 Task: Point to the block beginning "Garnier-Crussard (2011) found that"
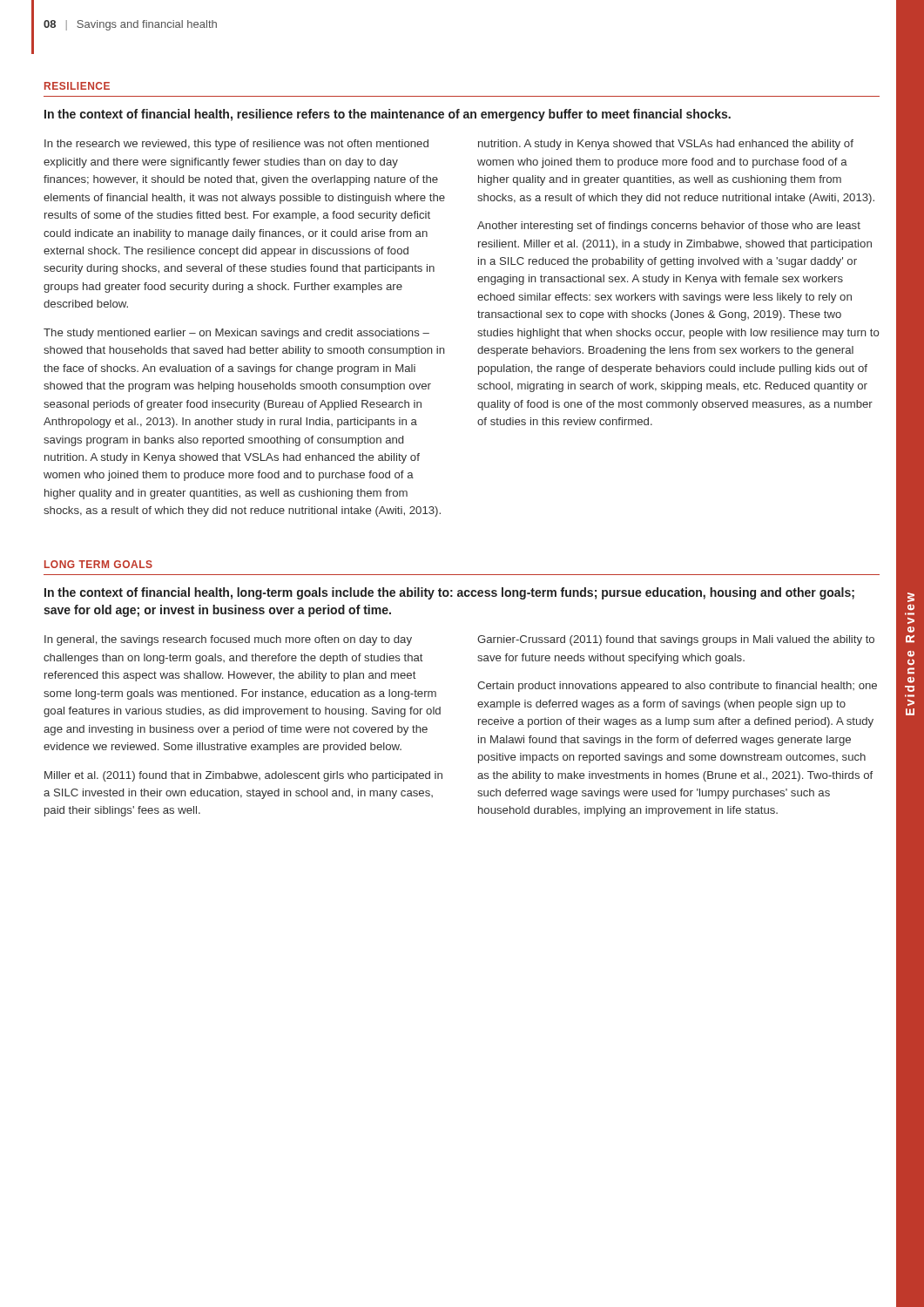pos(678,726)
